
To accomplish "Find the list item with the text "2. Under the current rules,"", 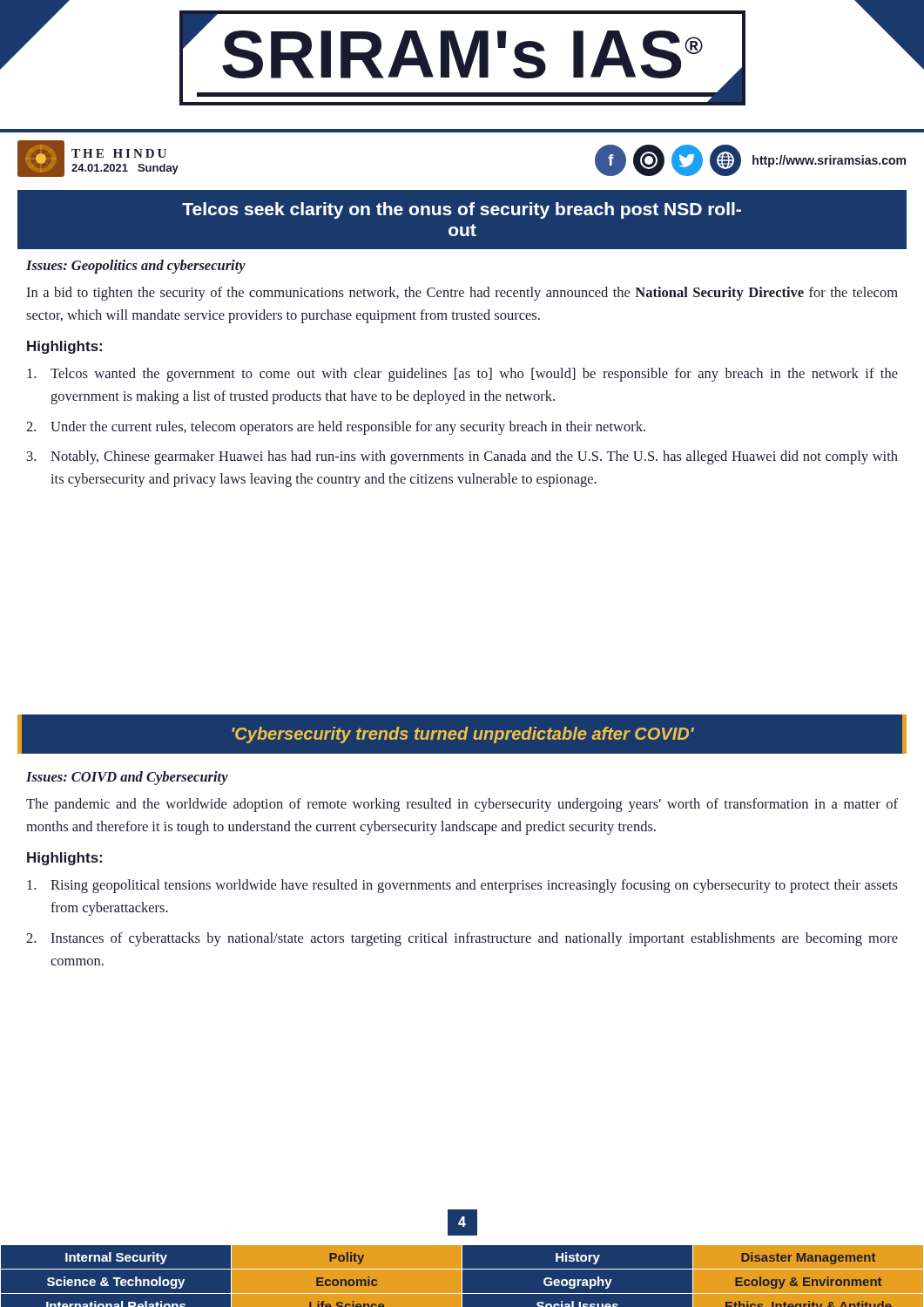I will 336,427.
